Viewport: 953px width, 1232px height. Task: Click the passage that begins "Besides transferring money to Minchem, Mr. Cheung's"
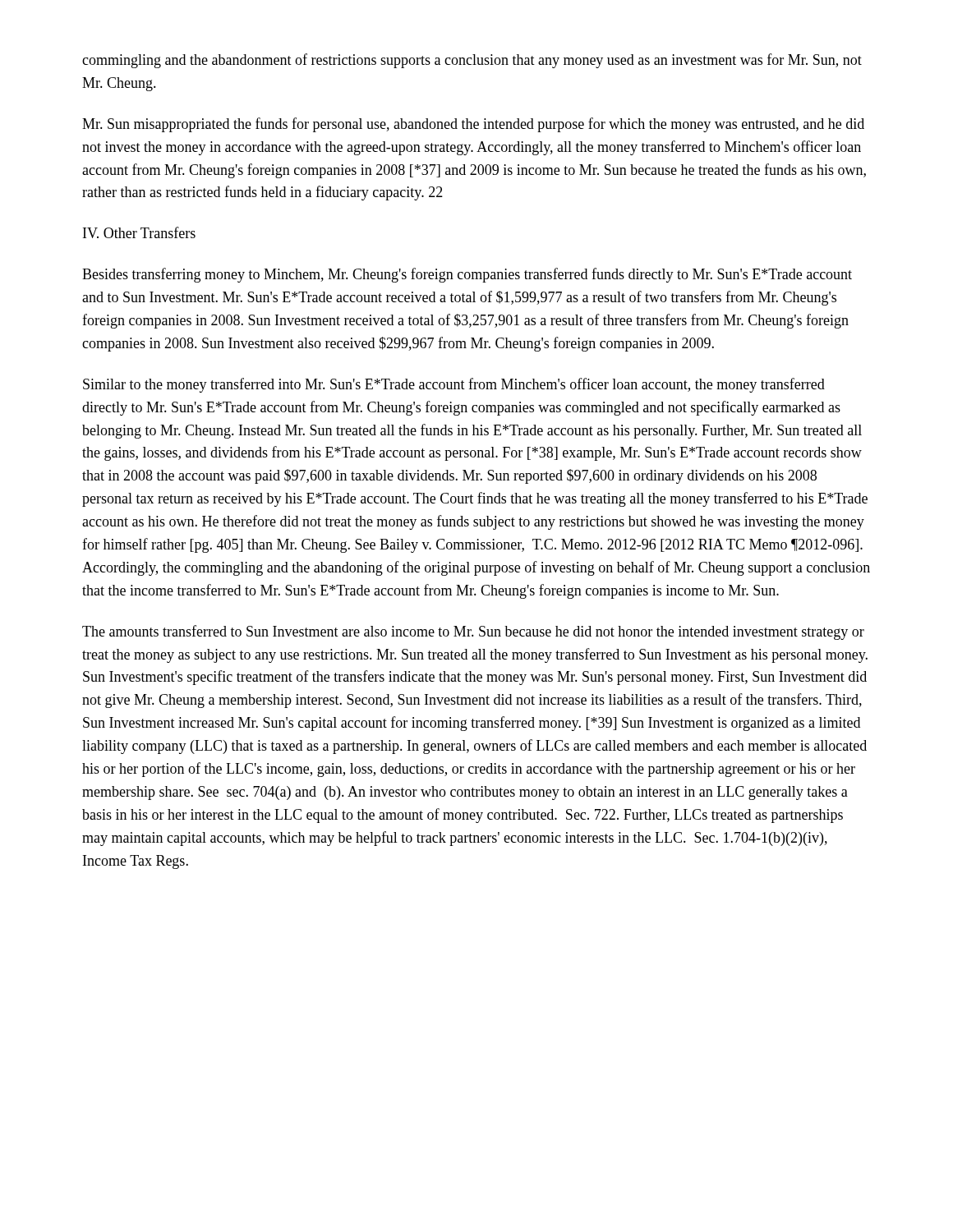[467, 309]
